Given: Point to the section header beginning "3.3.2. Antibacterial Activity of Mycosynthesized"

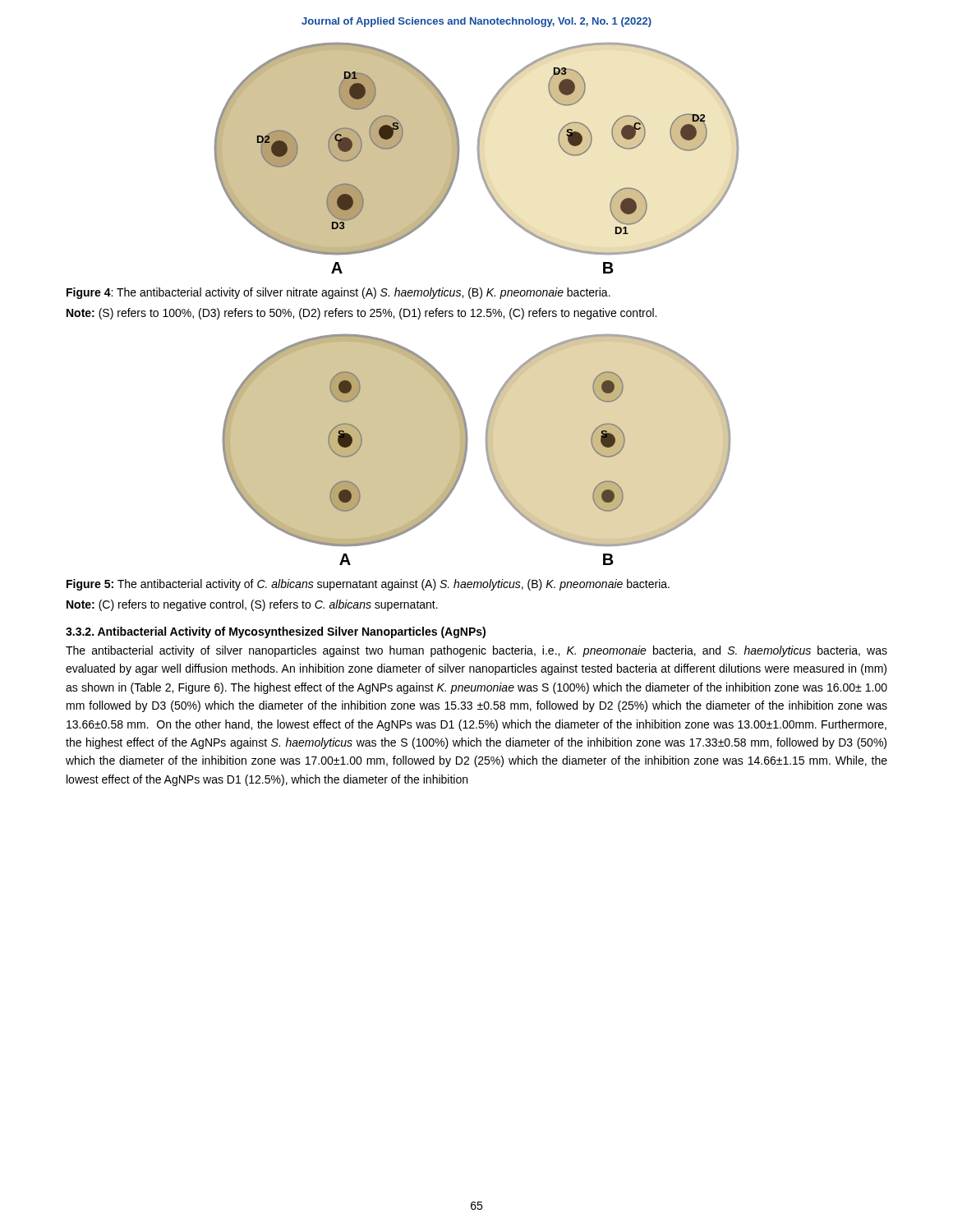Looking at the screenshot, I should click(x=276, y=632).
